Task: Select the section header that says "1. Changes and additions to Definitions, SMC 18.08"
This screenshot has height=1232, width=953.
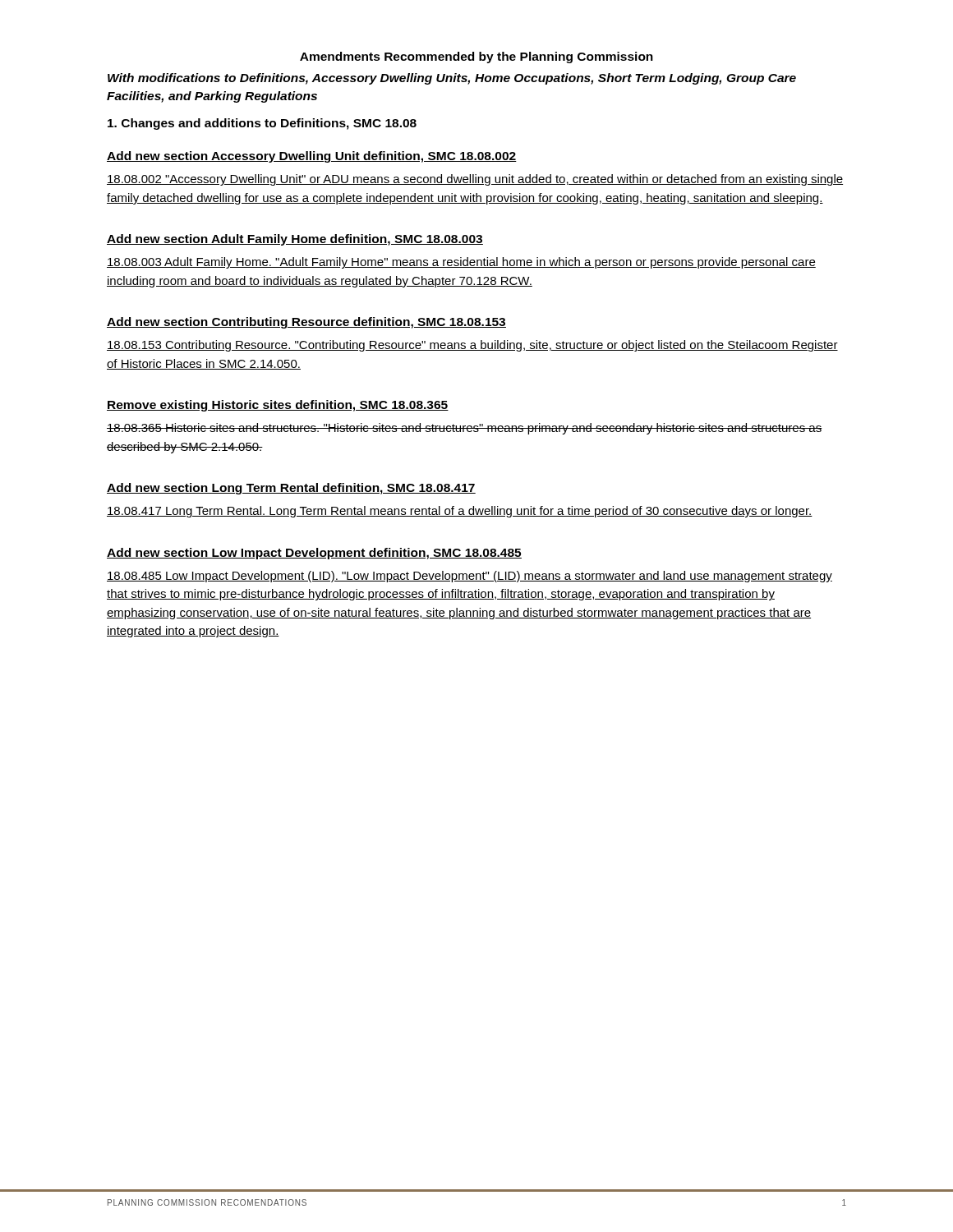Action: point(262,123)
